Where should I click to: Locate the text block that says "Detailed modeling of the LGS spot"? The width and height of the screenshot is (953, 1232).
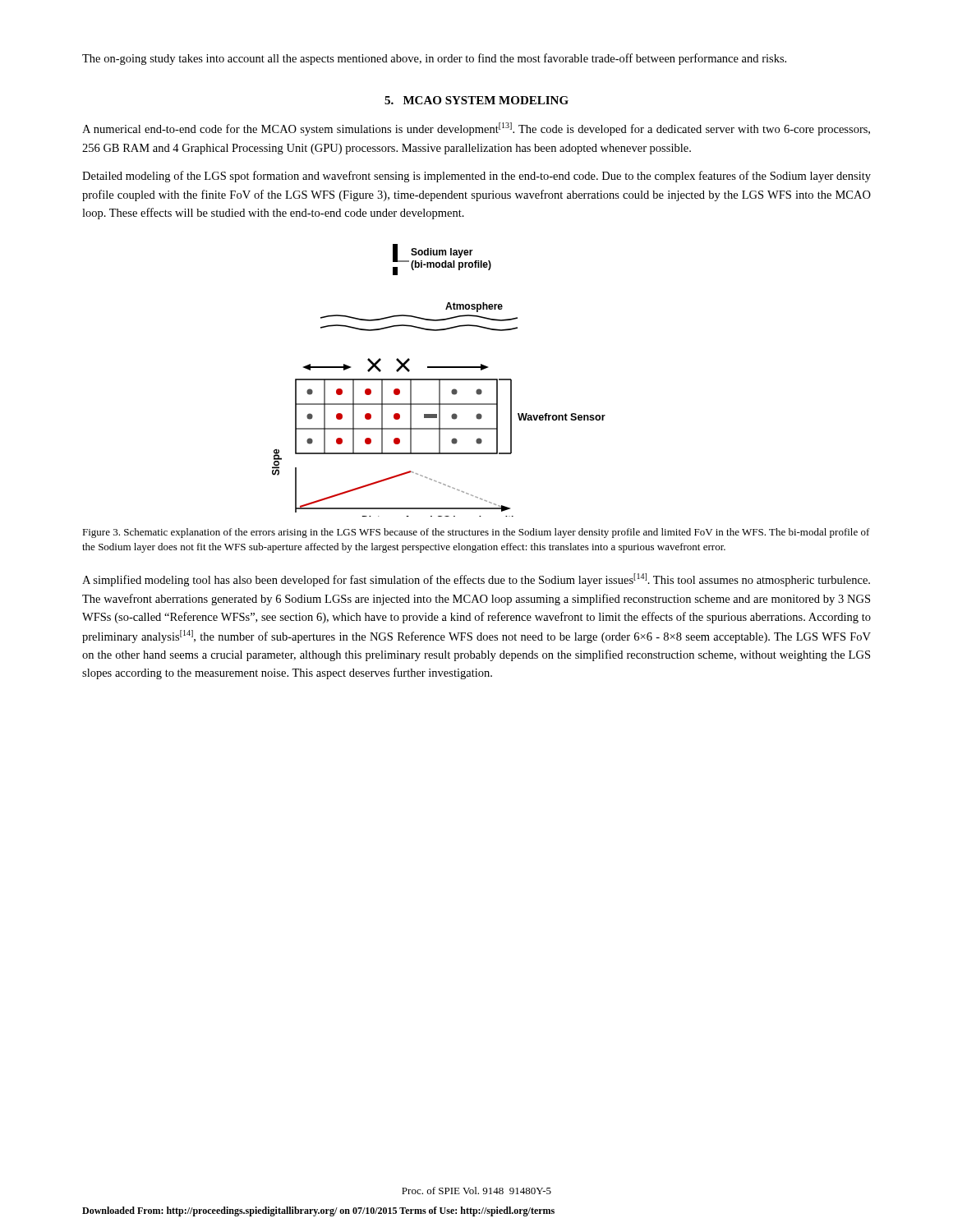[476, 194]
